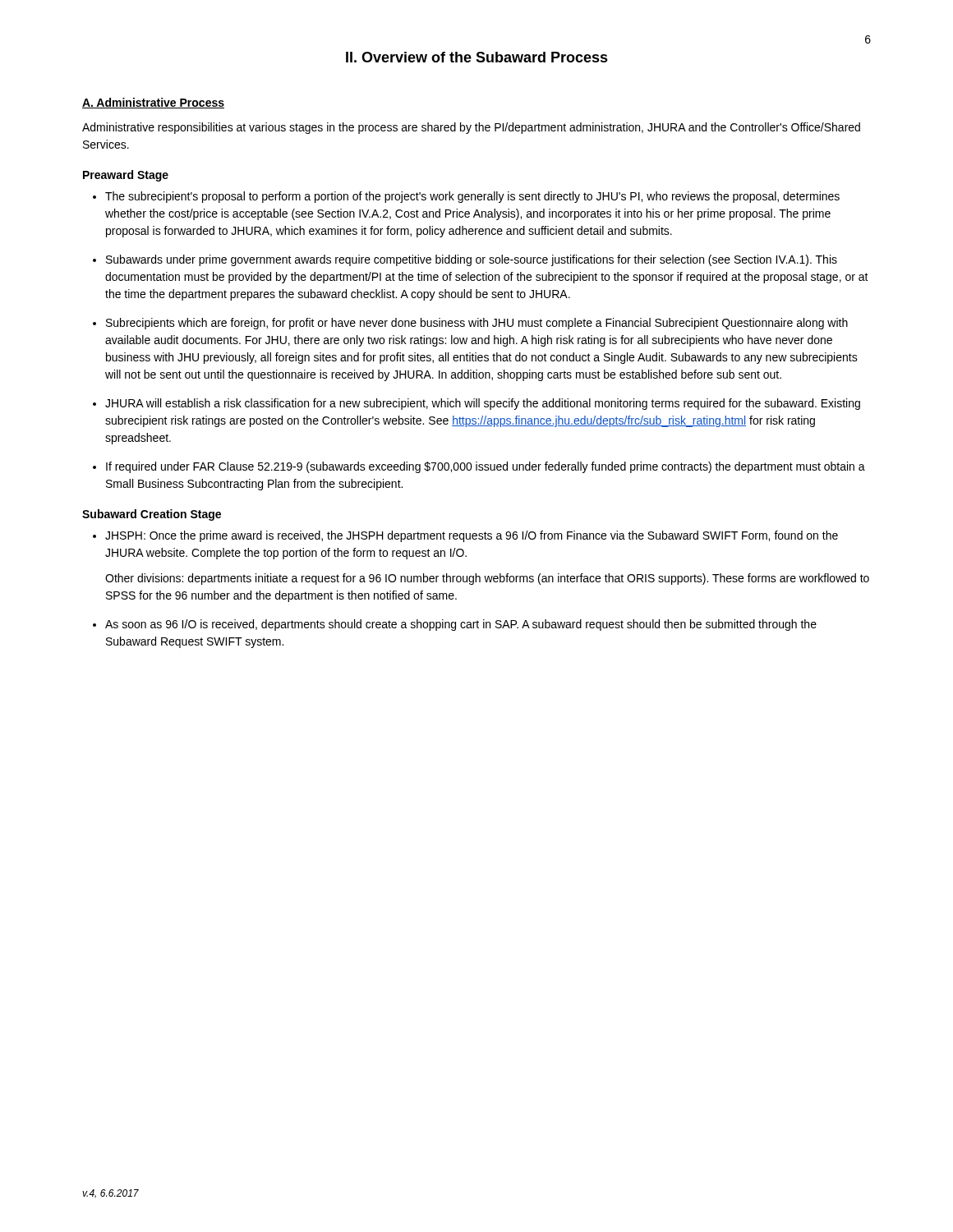This screenshot has height=1232, width=953.
Task: Locate the section header containing "Subaward Creation Stage"
Action: 152,515
